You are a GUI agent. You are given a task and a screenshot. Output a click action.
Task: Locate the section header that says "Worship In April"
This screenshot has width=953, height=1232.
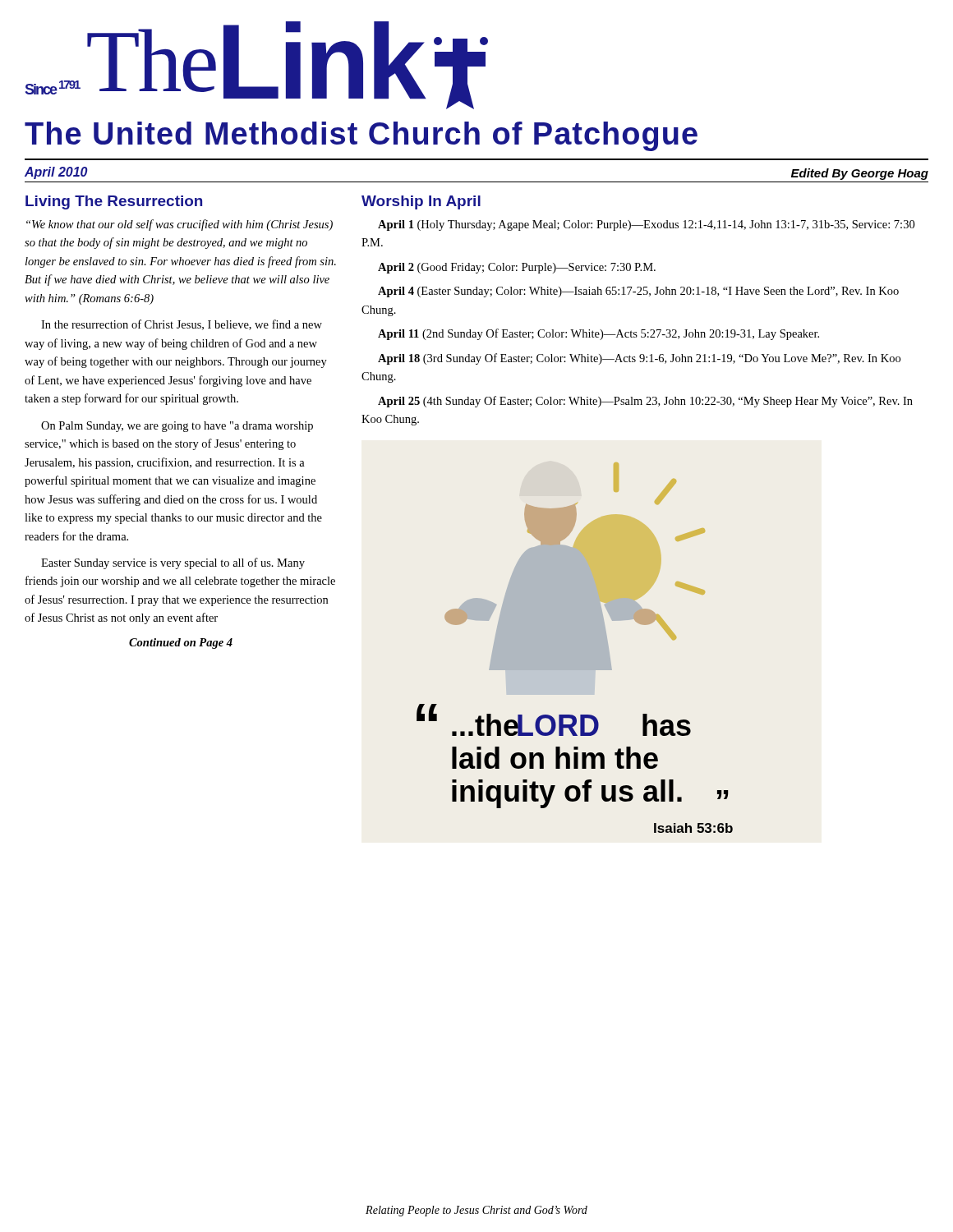[x=421, y=202]
